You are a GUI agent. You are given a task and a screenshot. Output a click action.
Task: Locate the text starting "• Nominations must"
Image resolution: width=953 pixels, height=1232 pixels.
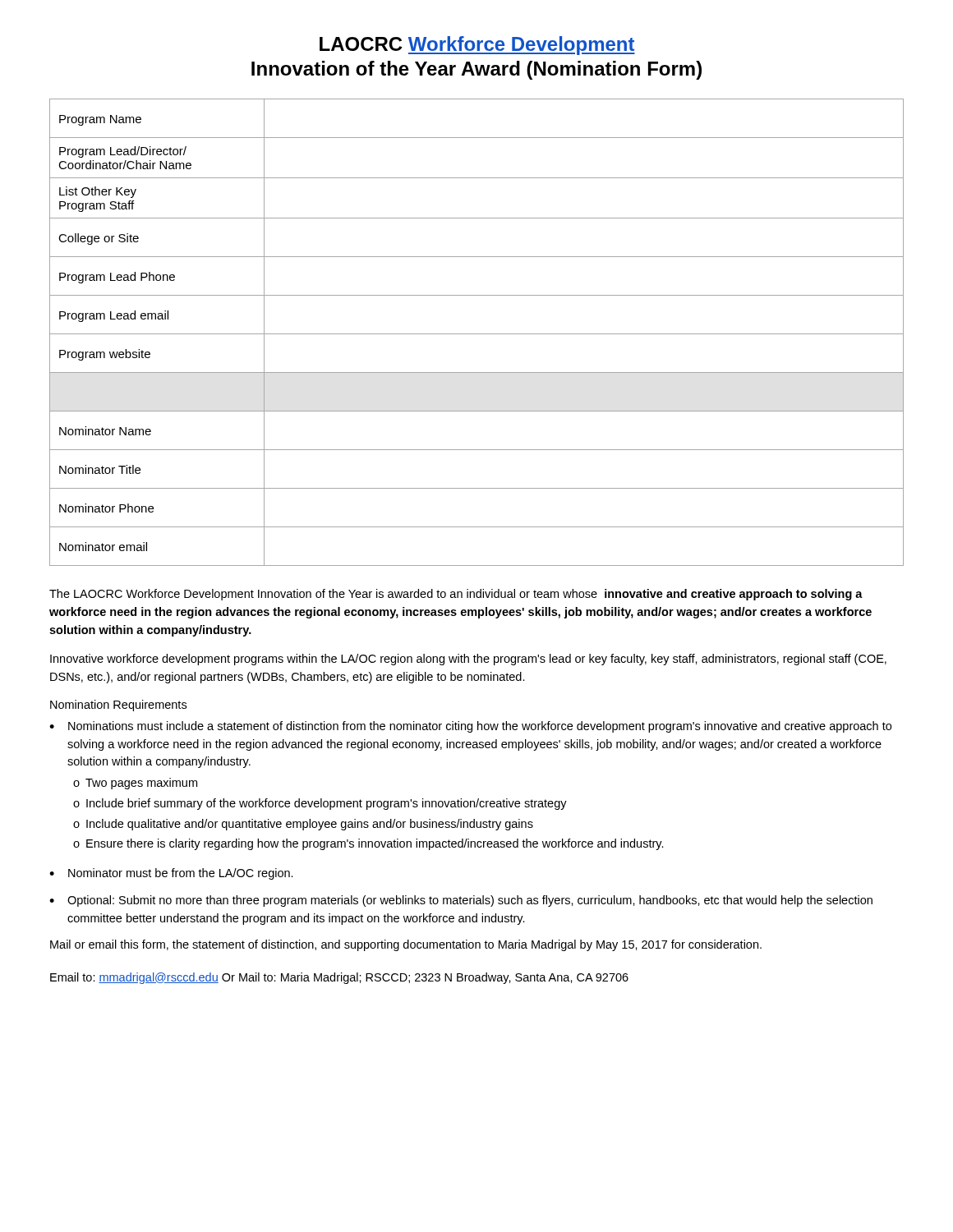pyautogui.click(x=476, y=787)
